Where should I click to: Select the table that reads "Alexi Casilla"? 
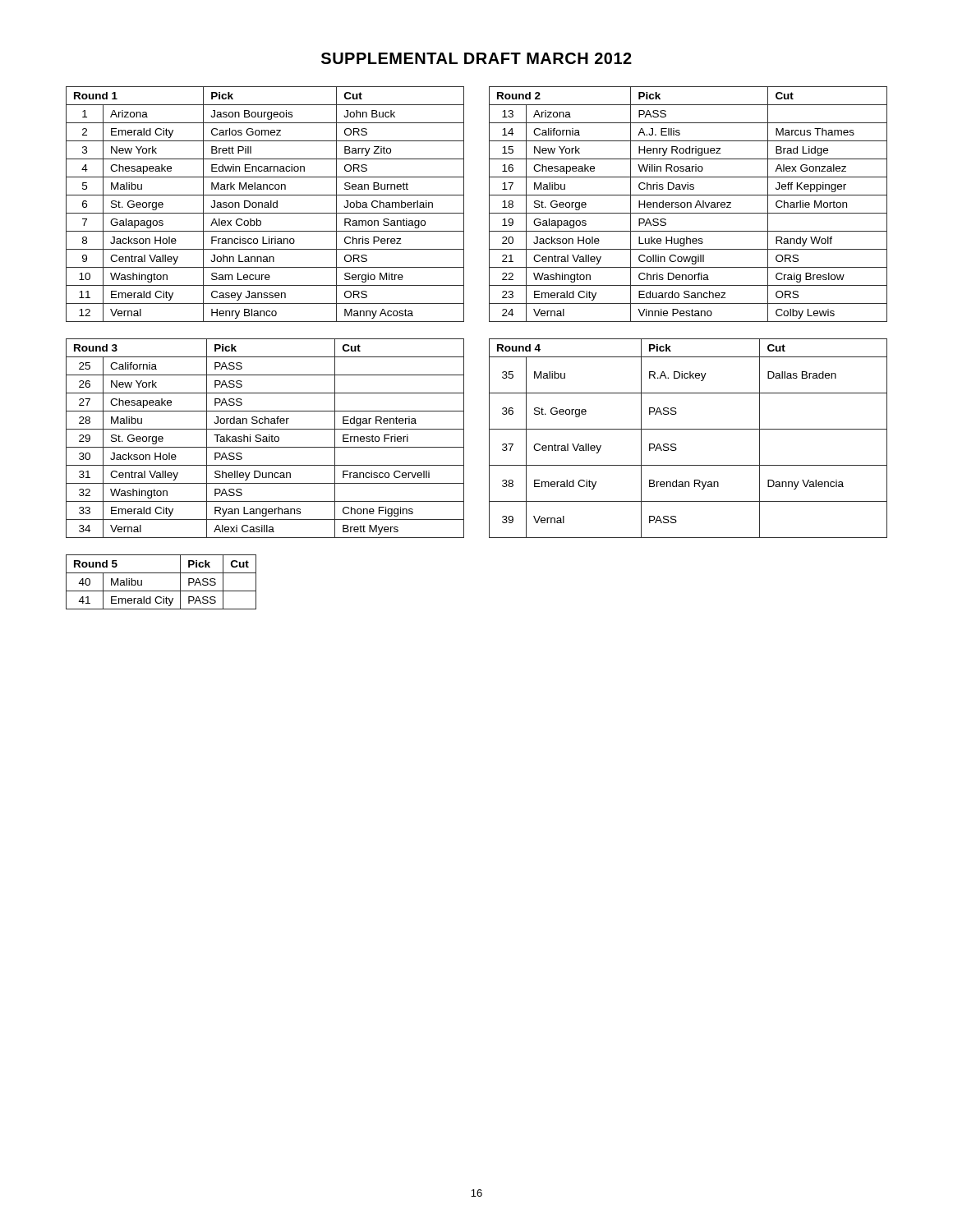click(x=476, y=438)
